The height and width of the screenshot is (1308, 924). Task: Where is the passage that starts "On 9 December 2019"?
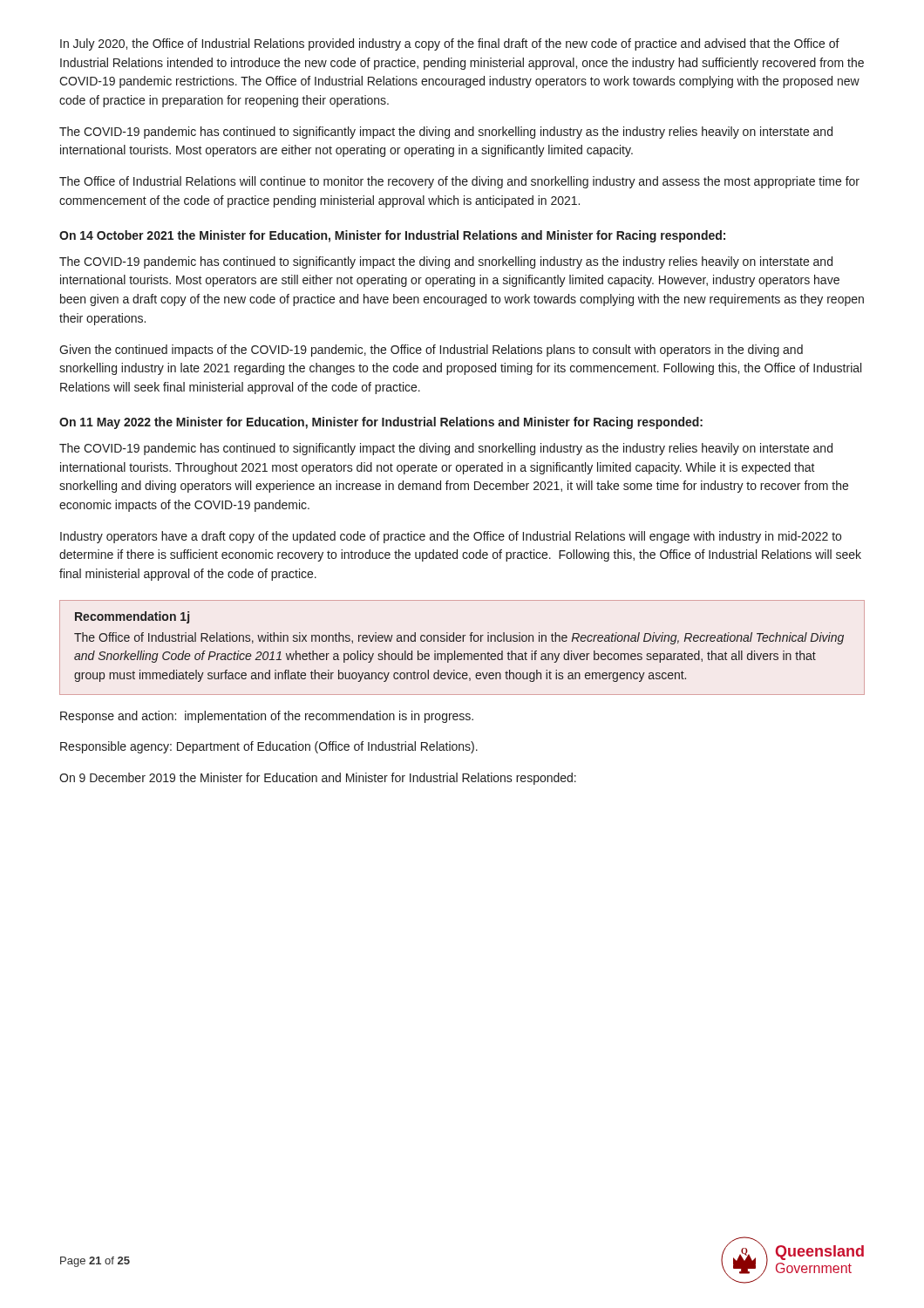coord(318,778)
